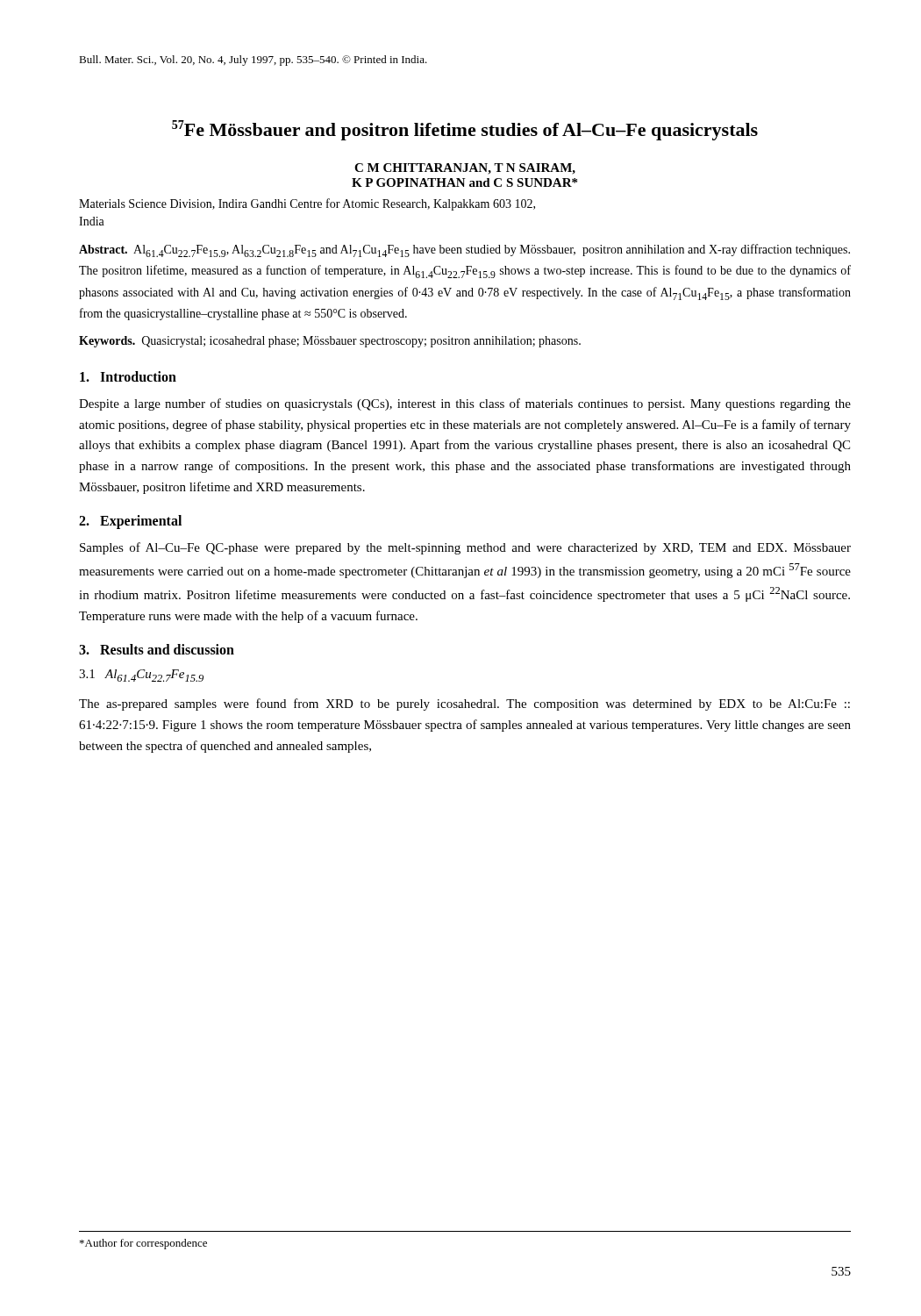Find the block on this page that starts "The as-prepared samples were found from XRD to"
Viewport: 921px width, 1316px height.
point(465,725)
